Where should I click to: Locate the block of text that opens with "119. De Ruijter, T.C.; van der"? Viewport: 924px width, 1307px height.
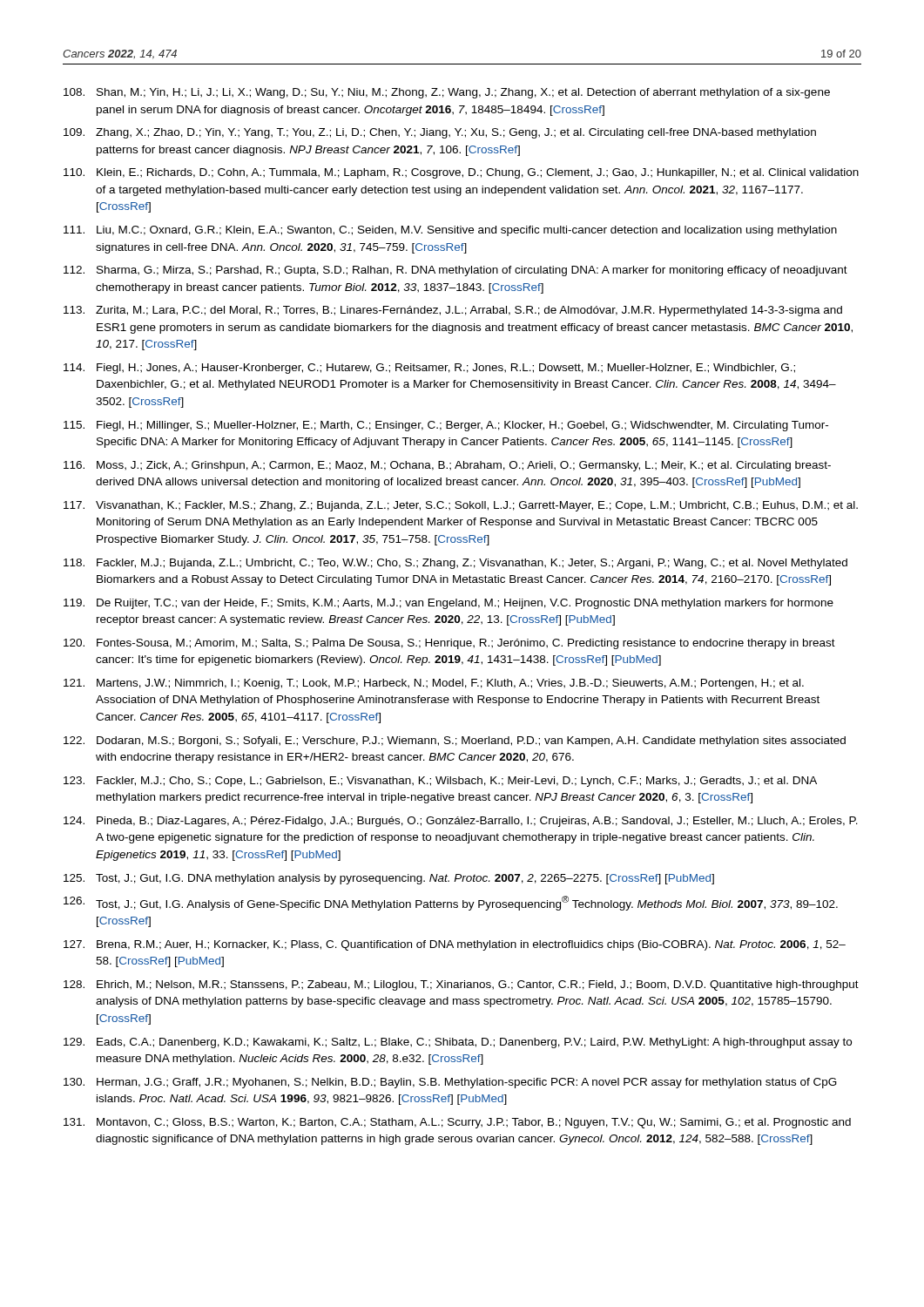click(x=462, y=611)
